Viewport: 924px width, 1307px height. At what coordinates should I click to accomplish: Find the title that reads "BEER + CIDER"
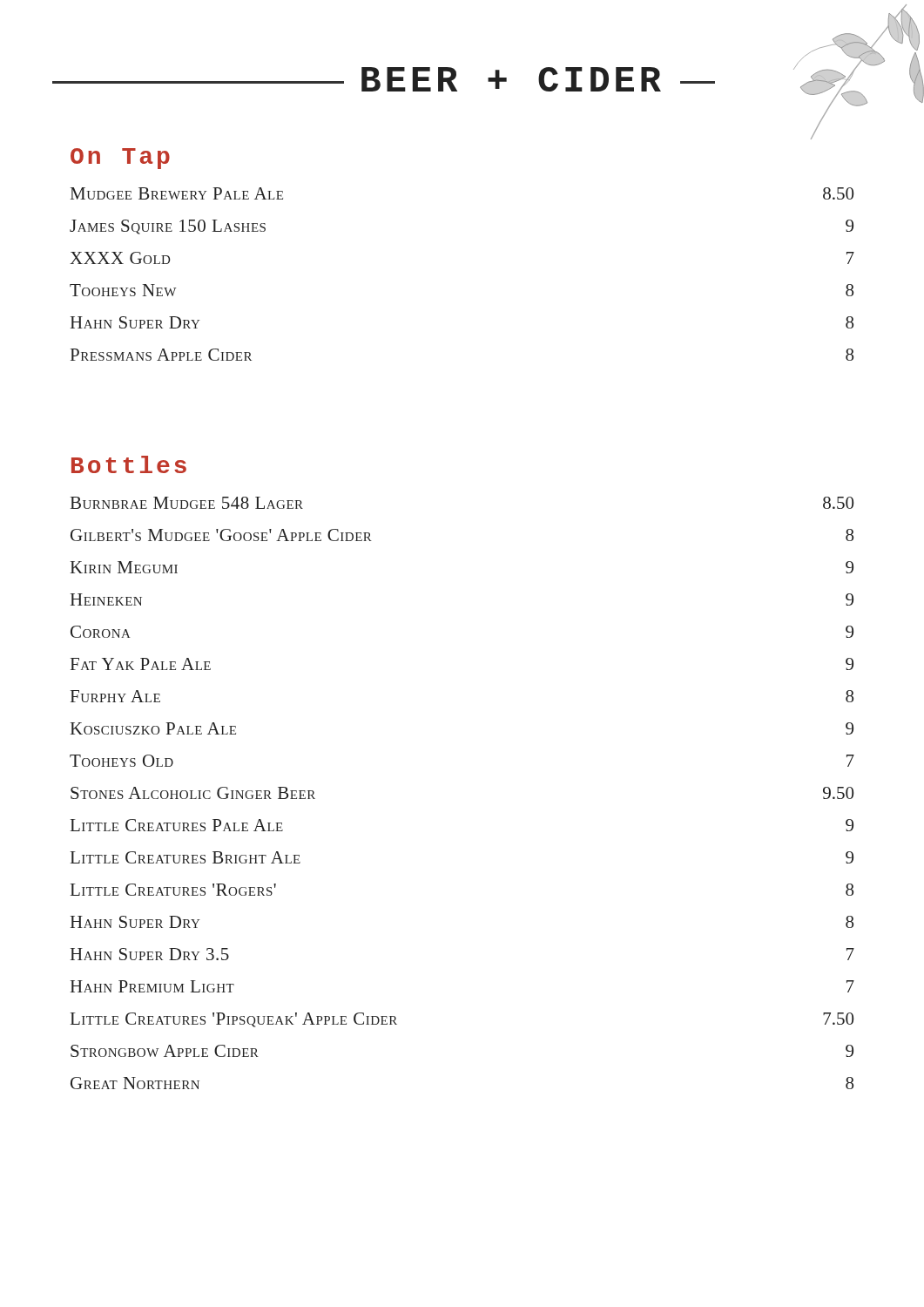384,82
